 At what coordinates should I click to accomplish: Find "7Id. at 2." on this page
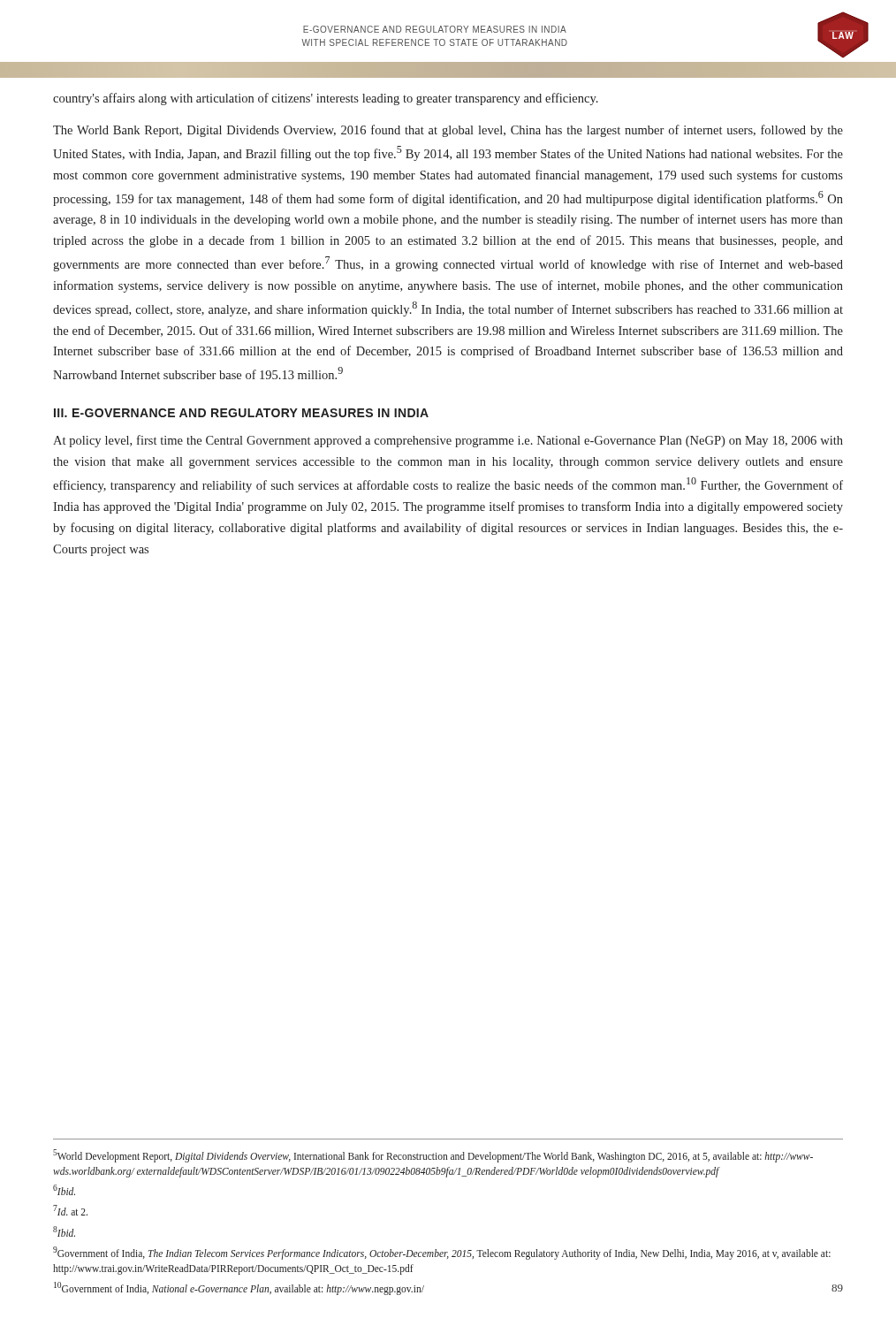click(x=71, y=1211)
